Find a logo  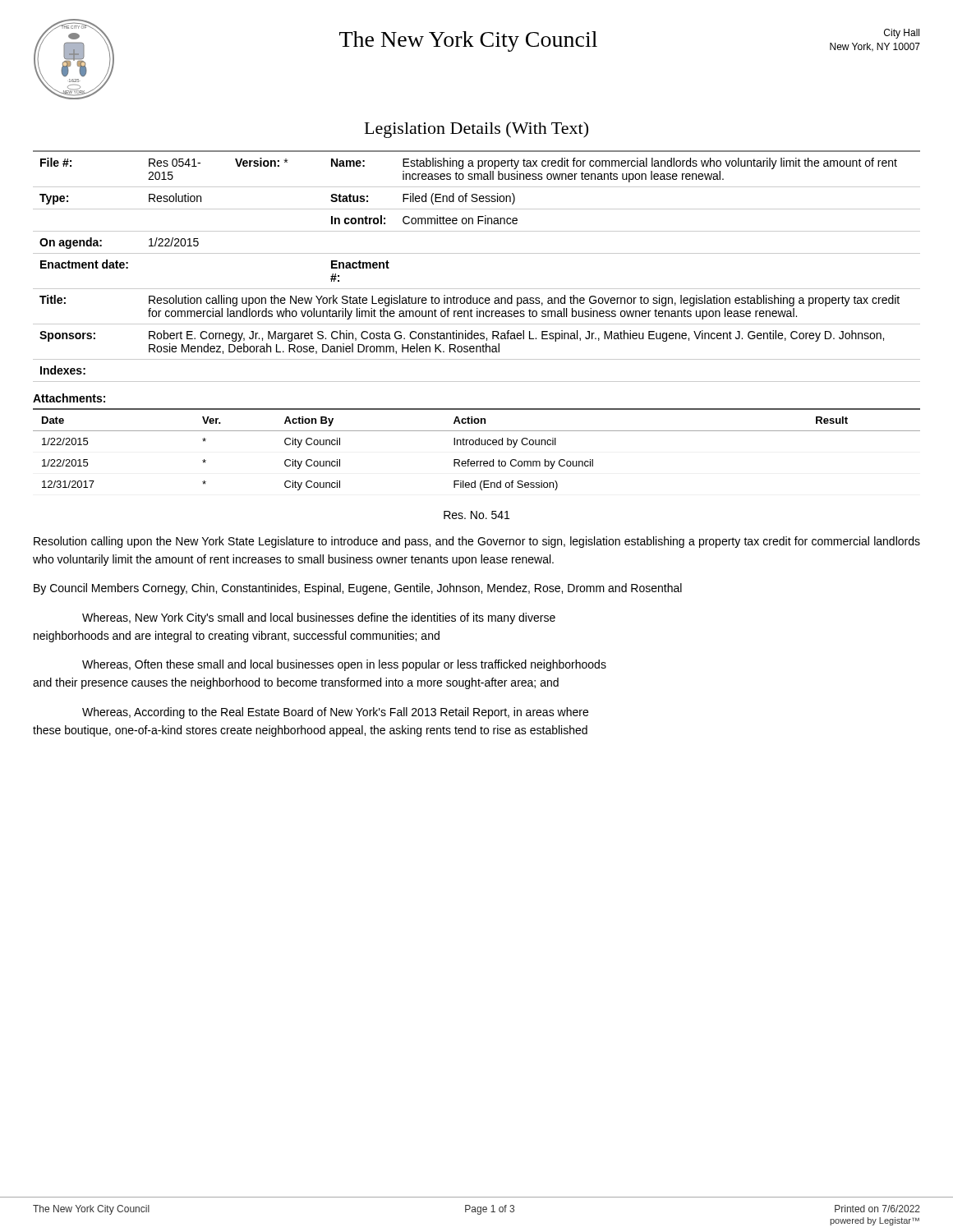coord(78,60)
